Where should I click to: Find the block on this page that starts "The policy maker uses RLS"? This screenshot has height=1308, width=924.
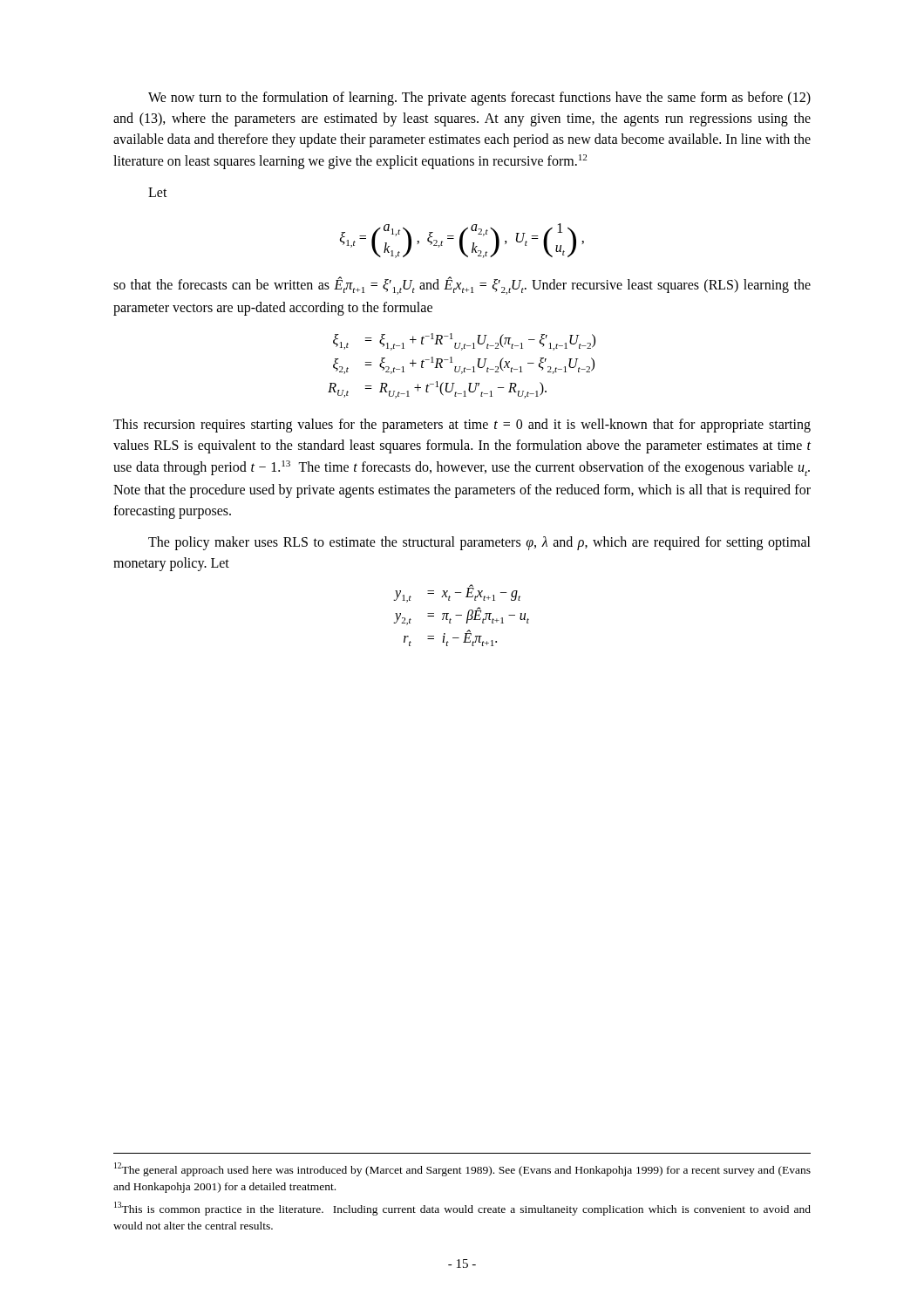[462, 553]
